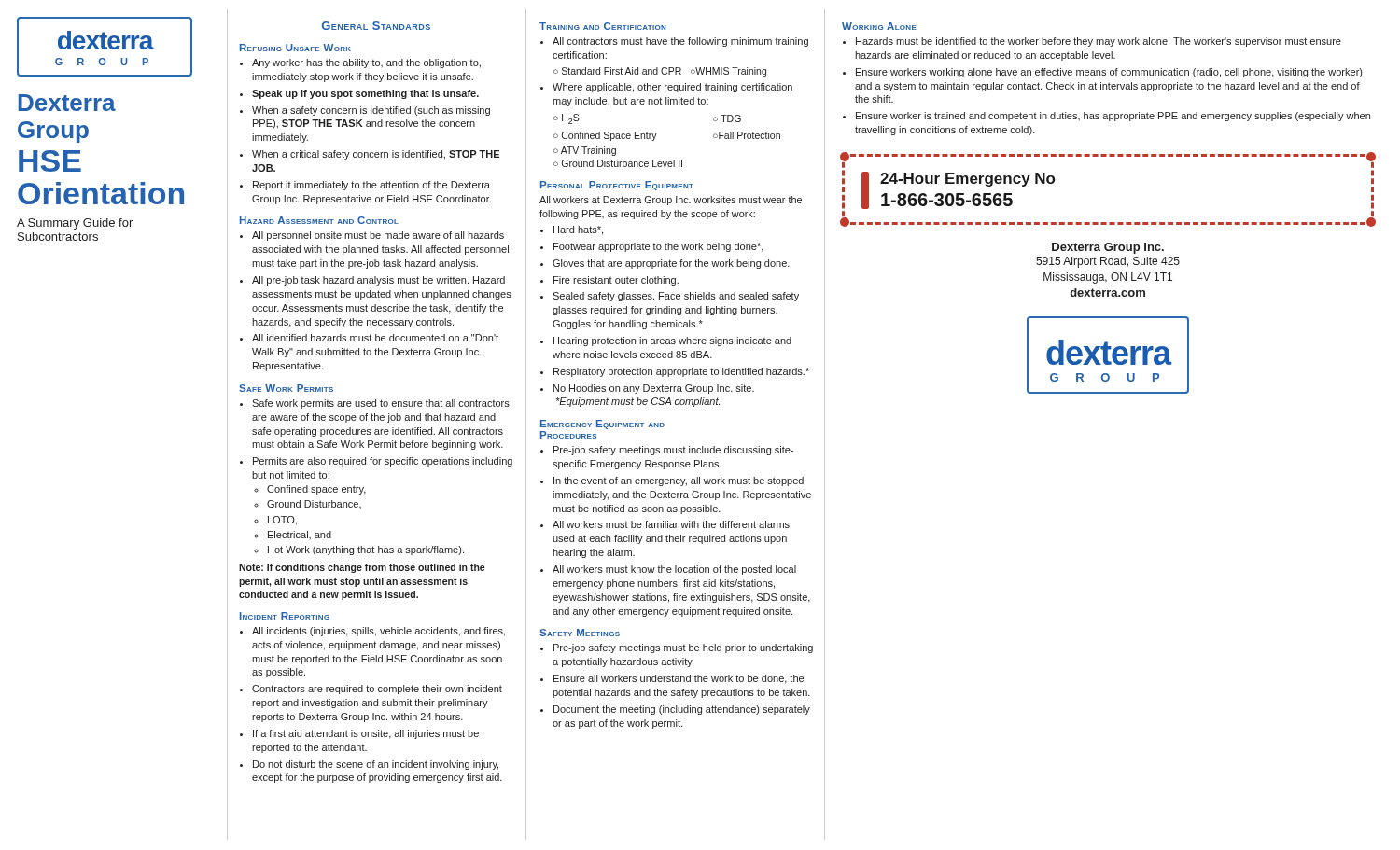1400x850 pixels.
Task: Find the list item that says "If a first aid"
Action: 366,740
